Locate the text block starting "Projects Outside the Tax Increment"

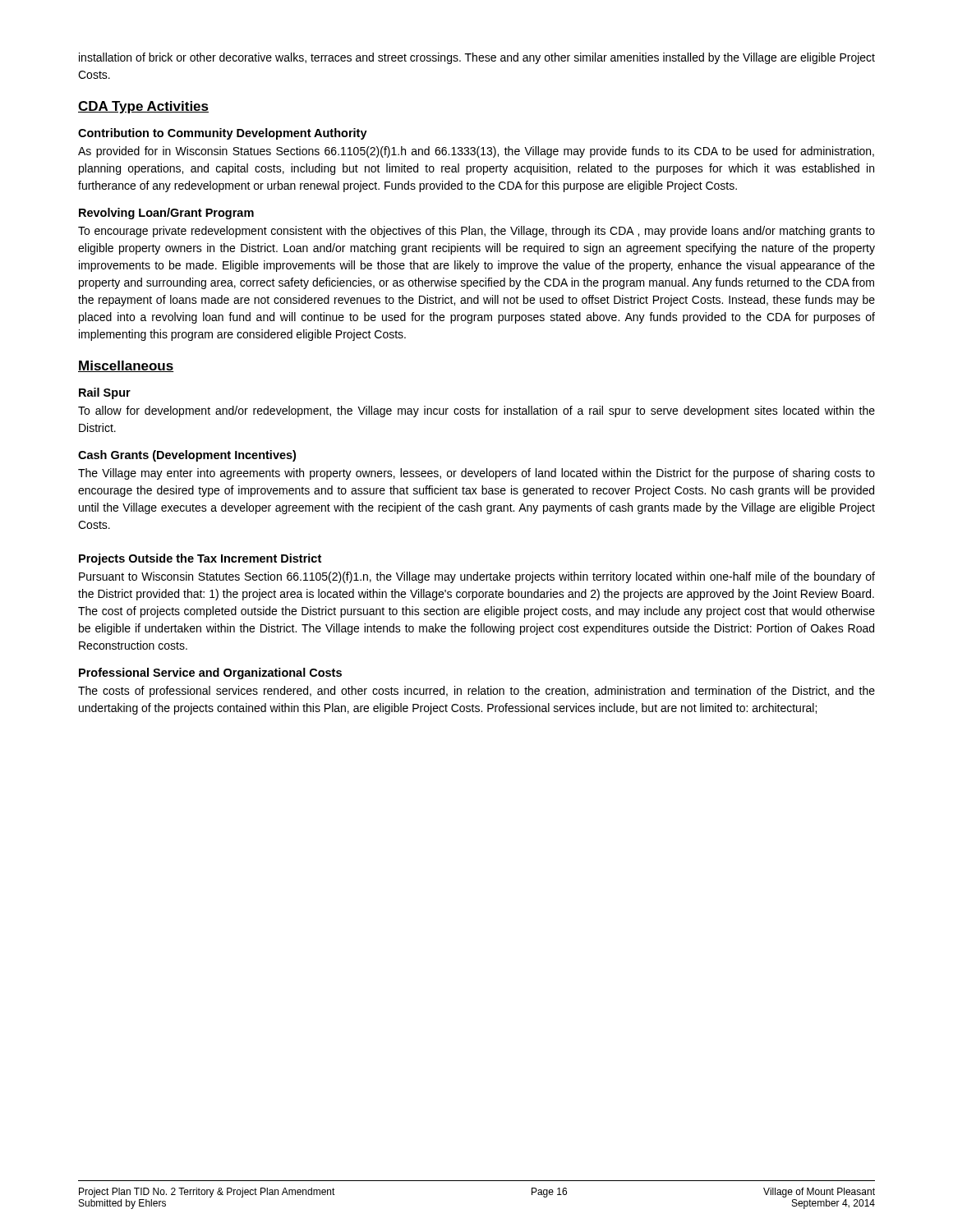(200, 559)
